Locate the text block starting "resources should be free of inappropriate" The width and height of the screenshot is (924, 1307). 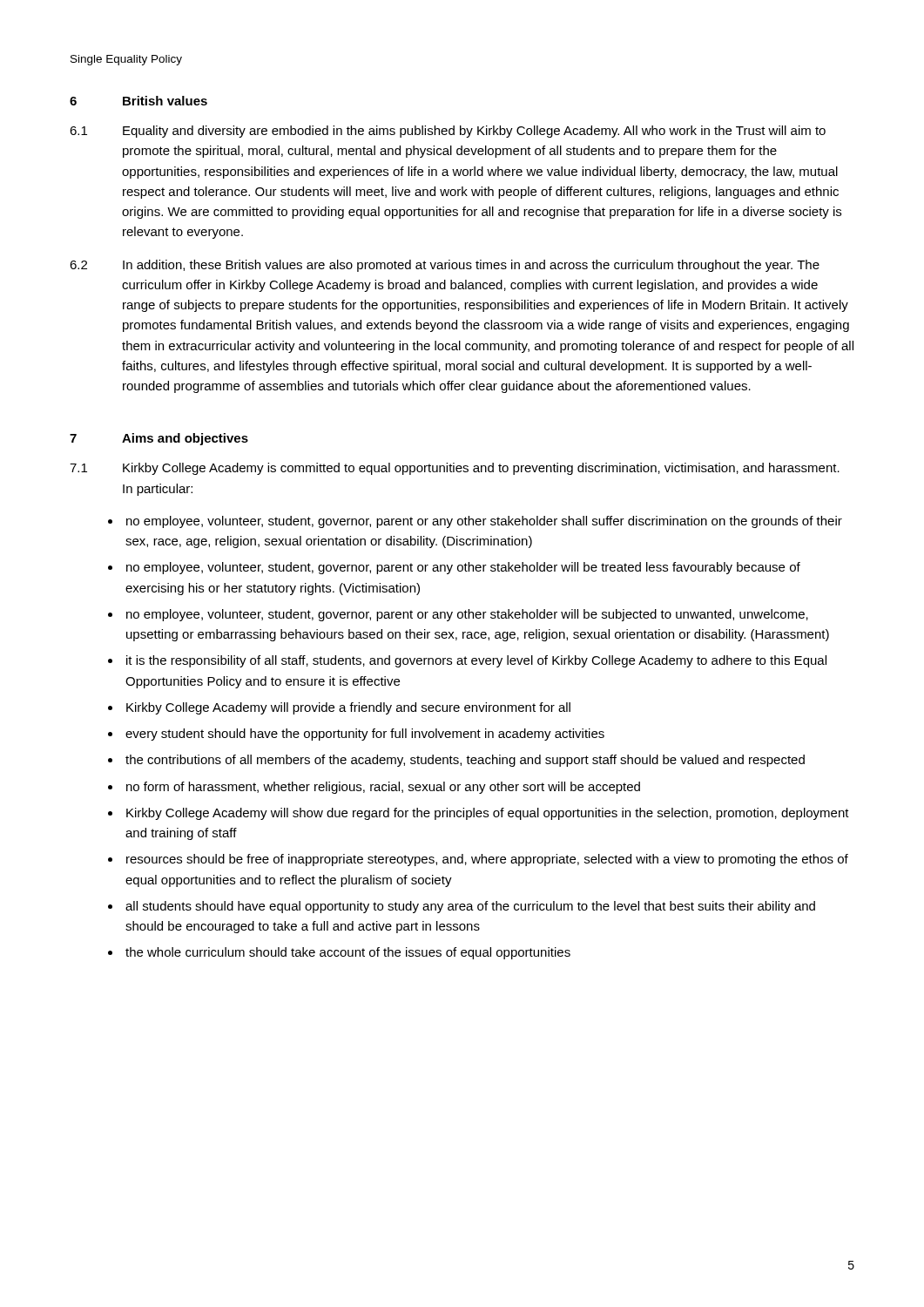point(487,869)
